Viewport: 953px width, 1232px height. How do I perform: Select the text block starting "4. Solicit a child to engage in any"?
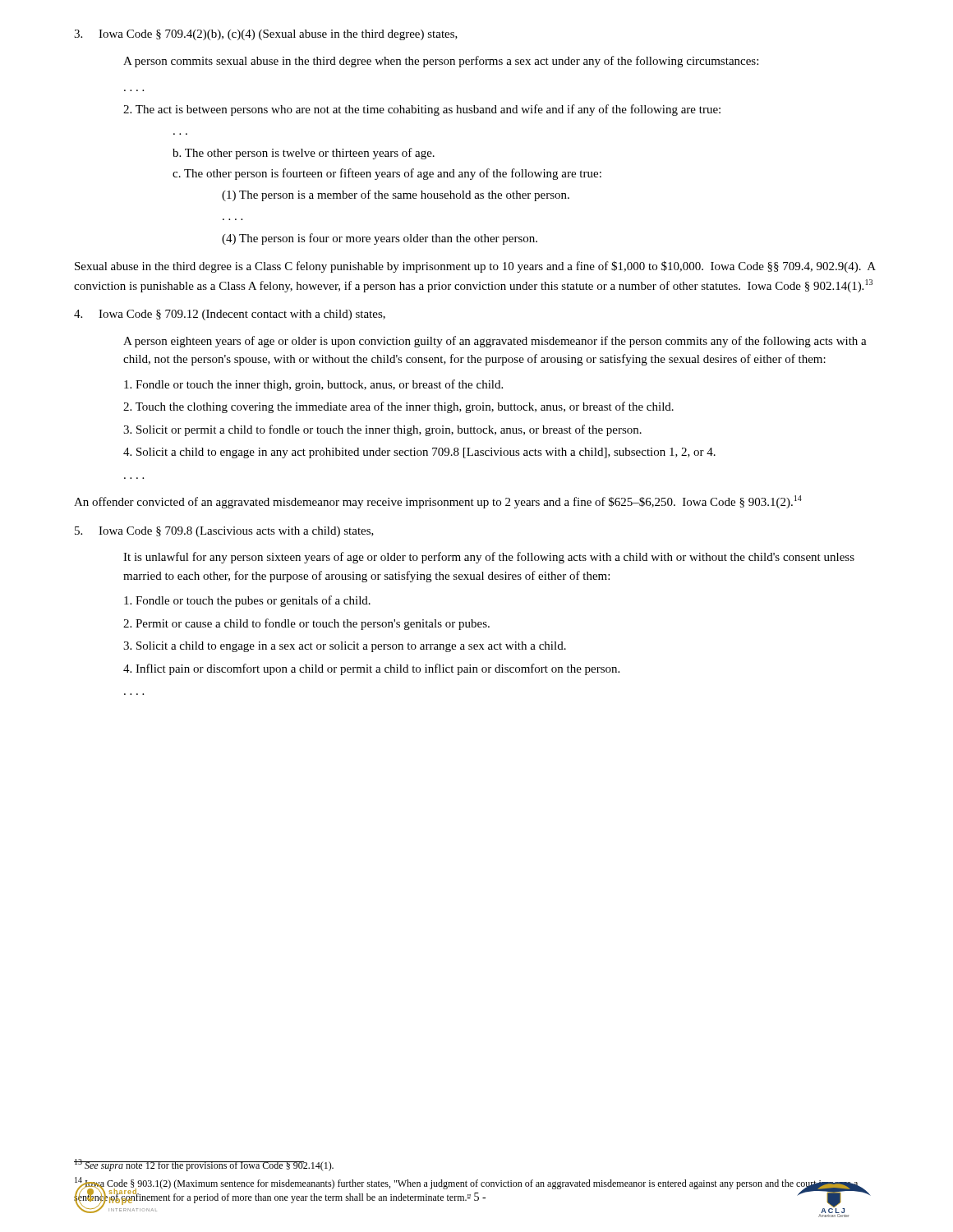[420, 452]
